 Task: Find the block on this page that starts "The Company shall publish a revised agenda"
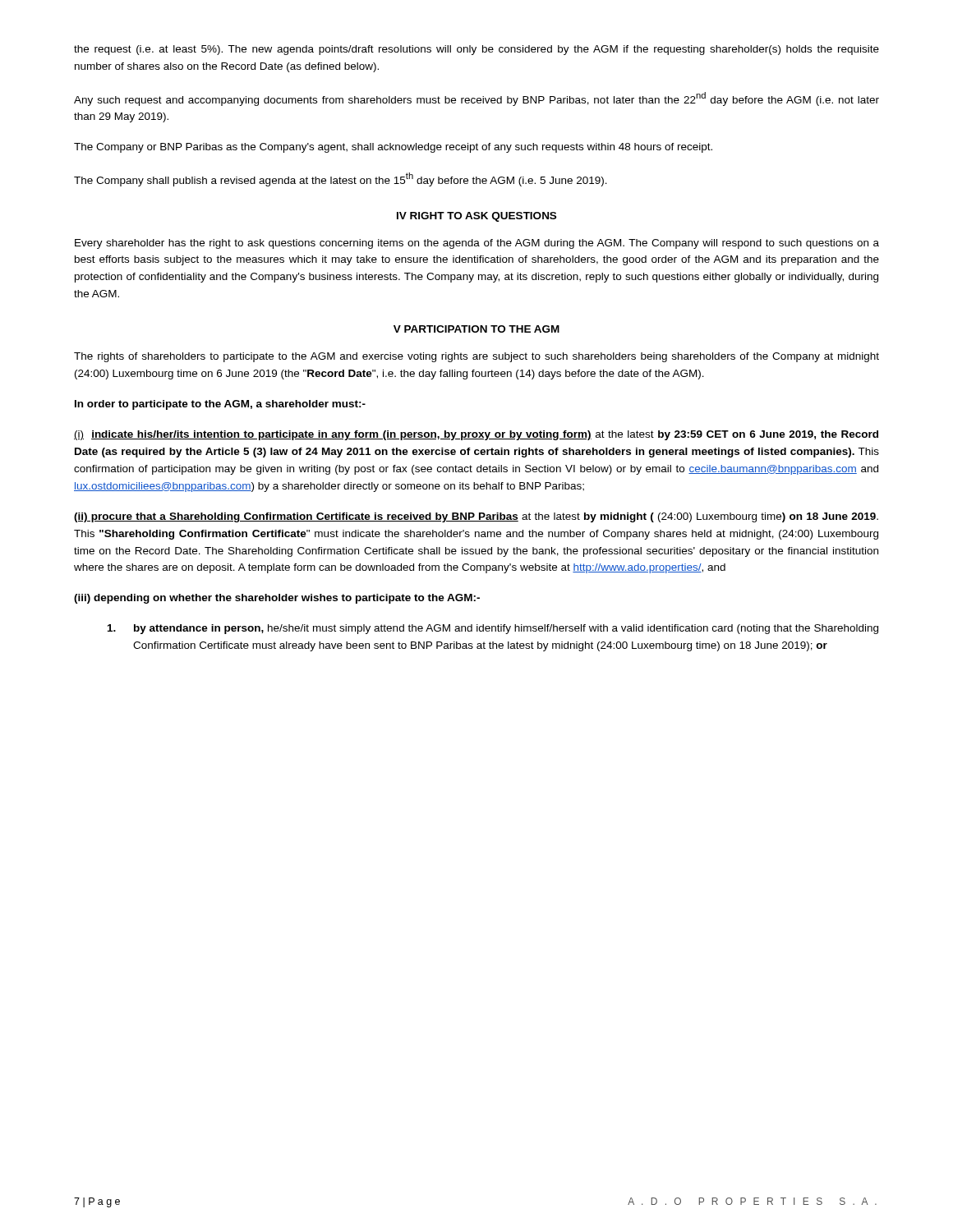[x=341, y=179]
